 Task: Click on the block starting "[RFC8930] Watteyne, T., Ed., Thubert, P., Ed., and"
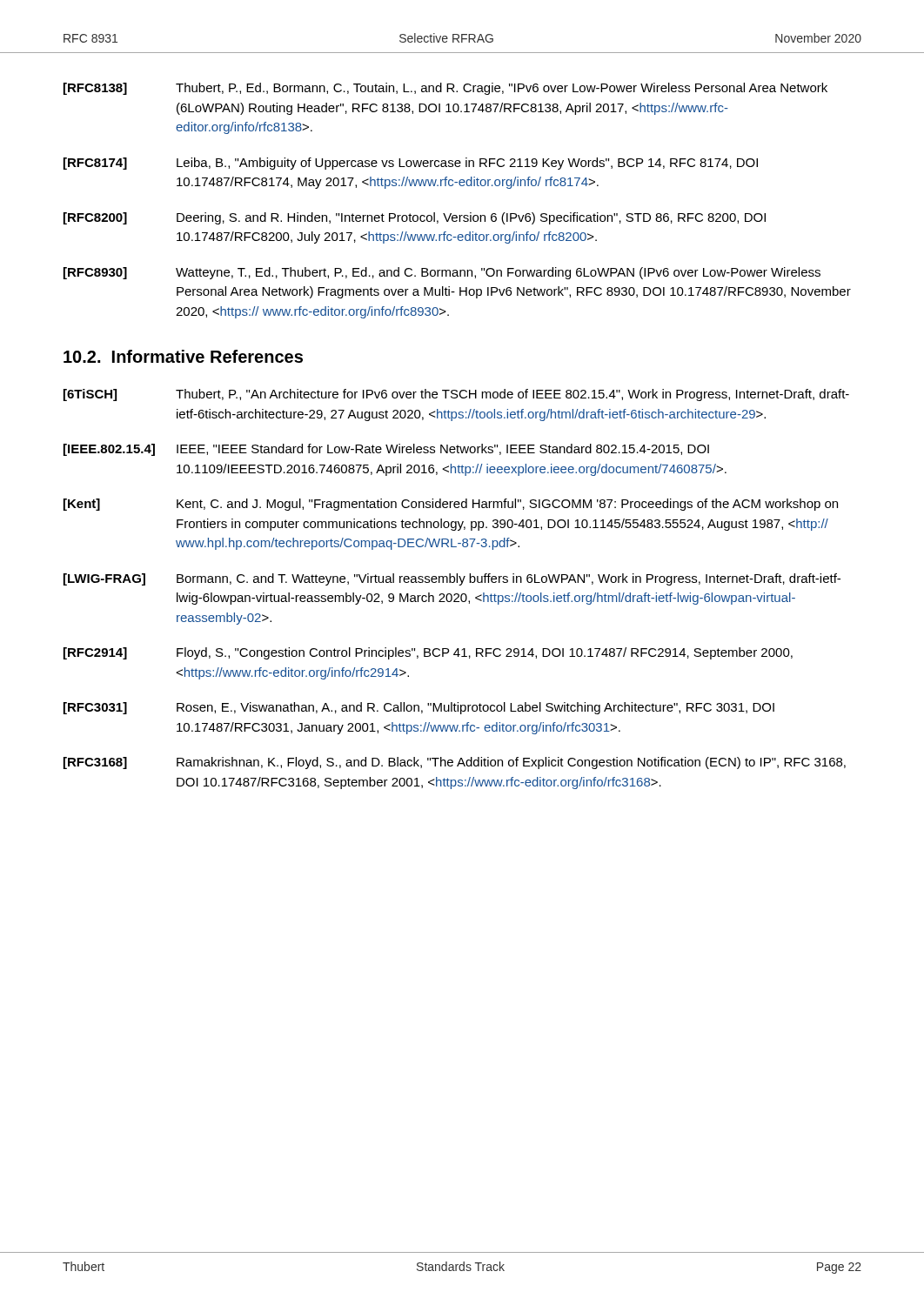pyautogui.click(x=462, y=292)
